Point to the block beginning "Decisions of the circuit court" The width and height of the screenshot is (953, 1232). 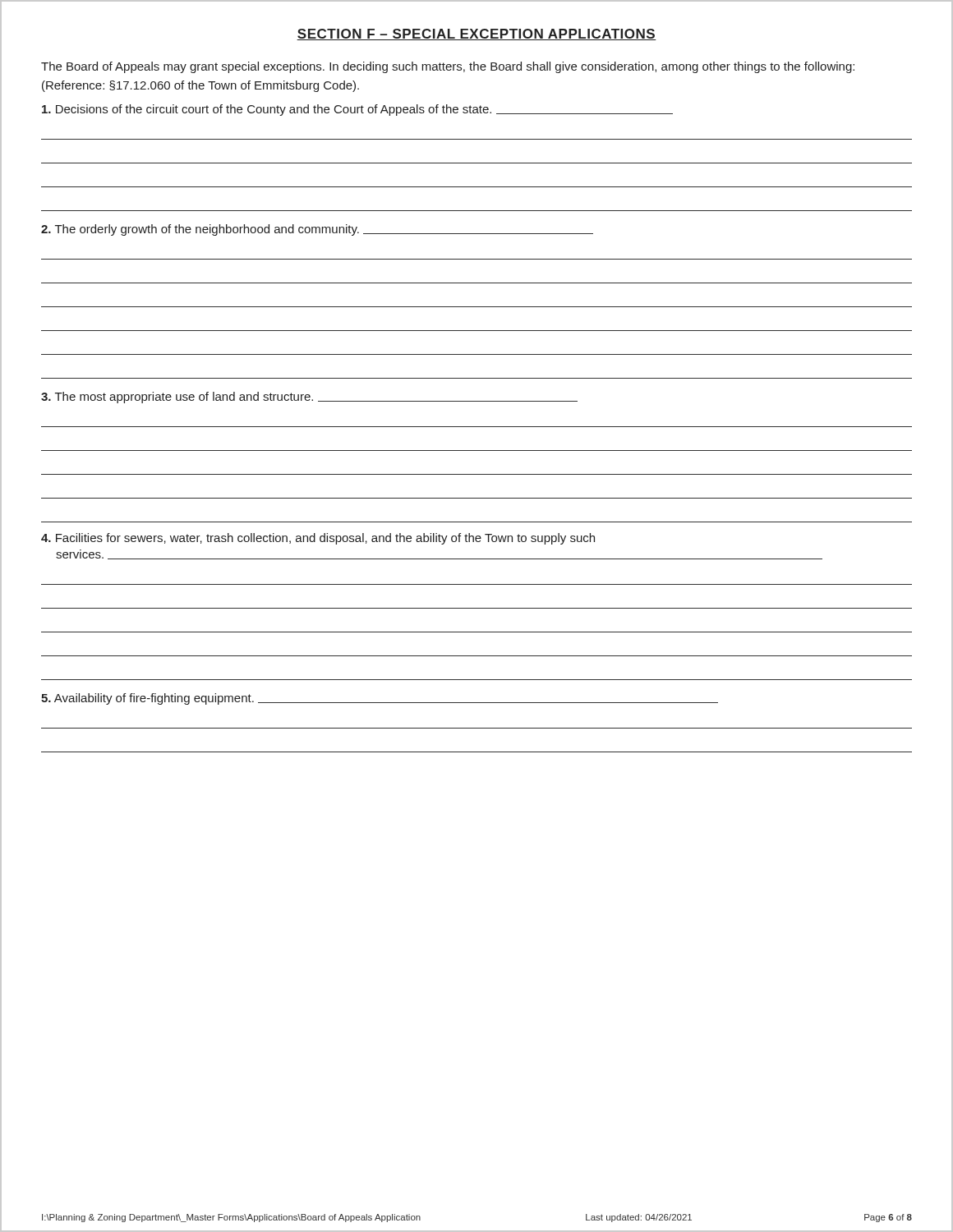point(476,155)
